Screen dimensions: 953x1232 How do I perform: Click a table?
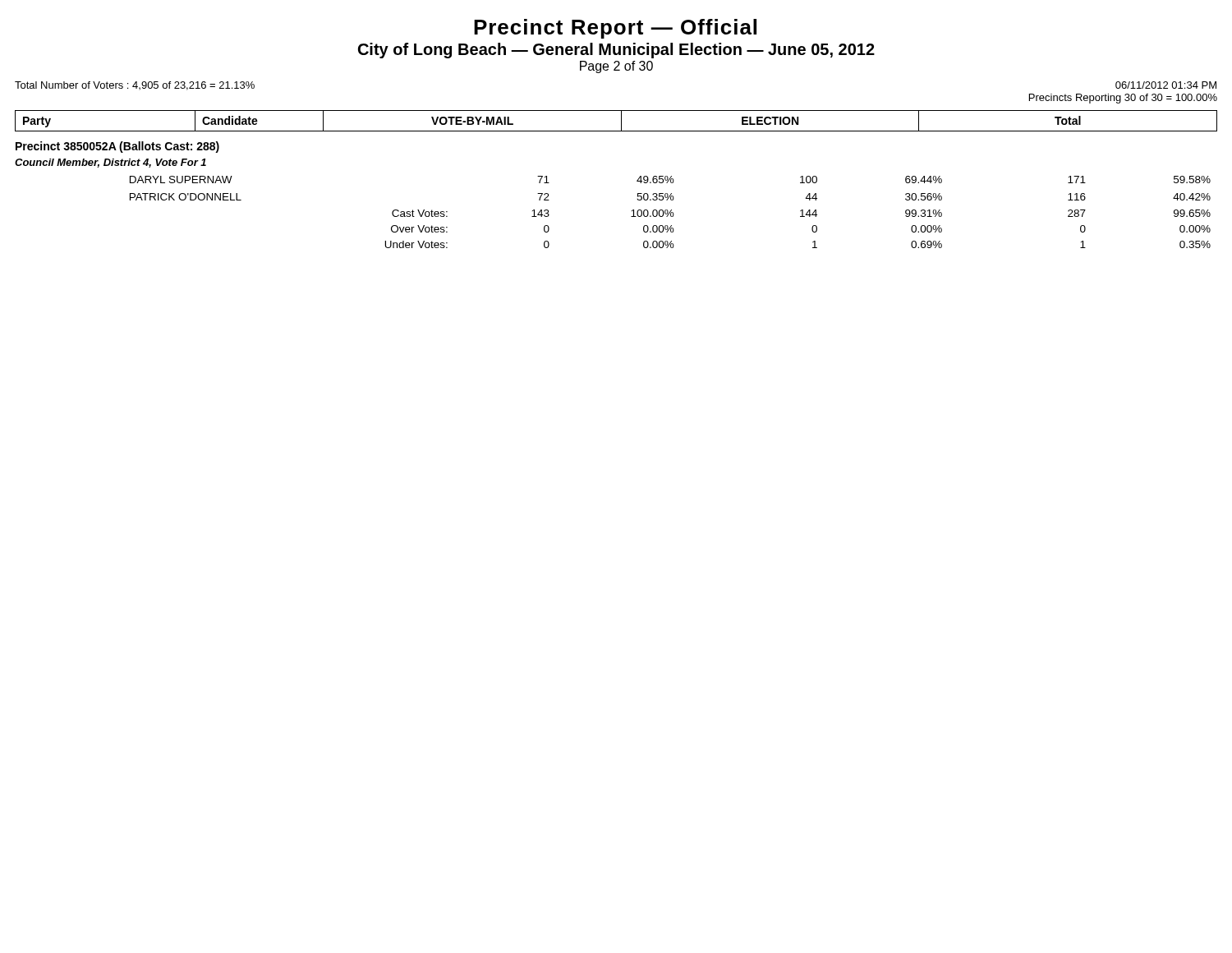pos(616,196)
